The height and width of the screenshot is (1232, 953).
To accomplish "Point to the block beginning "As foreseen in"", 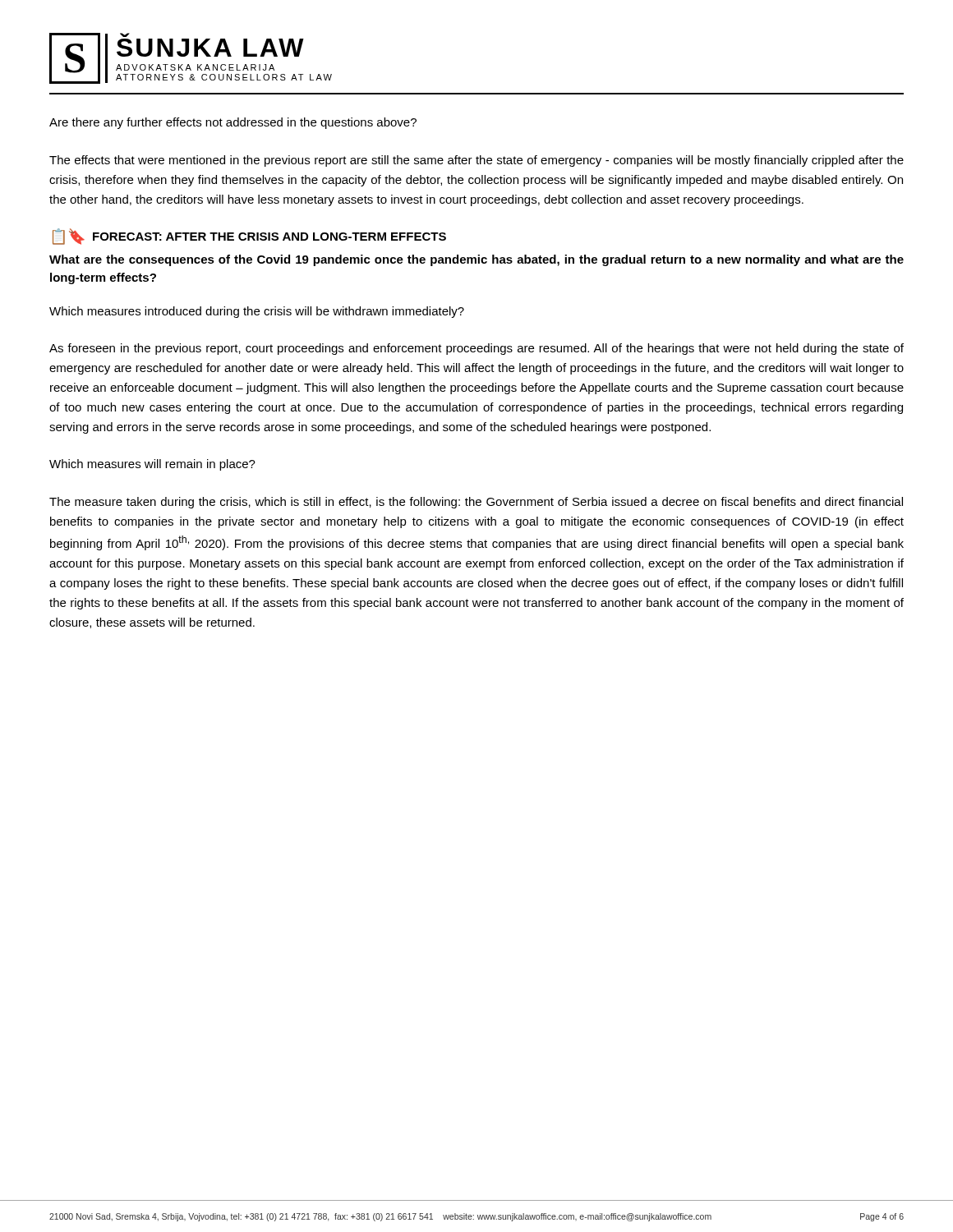I will click(476, 387).
